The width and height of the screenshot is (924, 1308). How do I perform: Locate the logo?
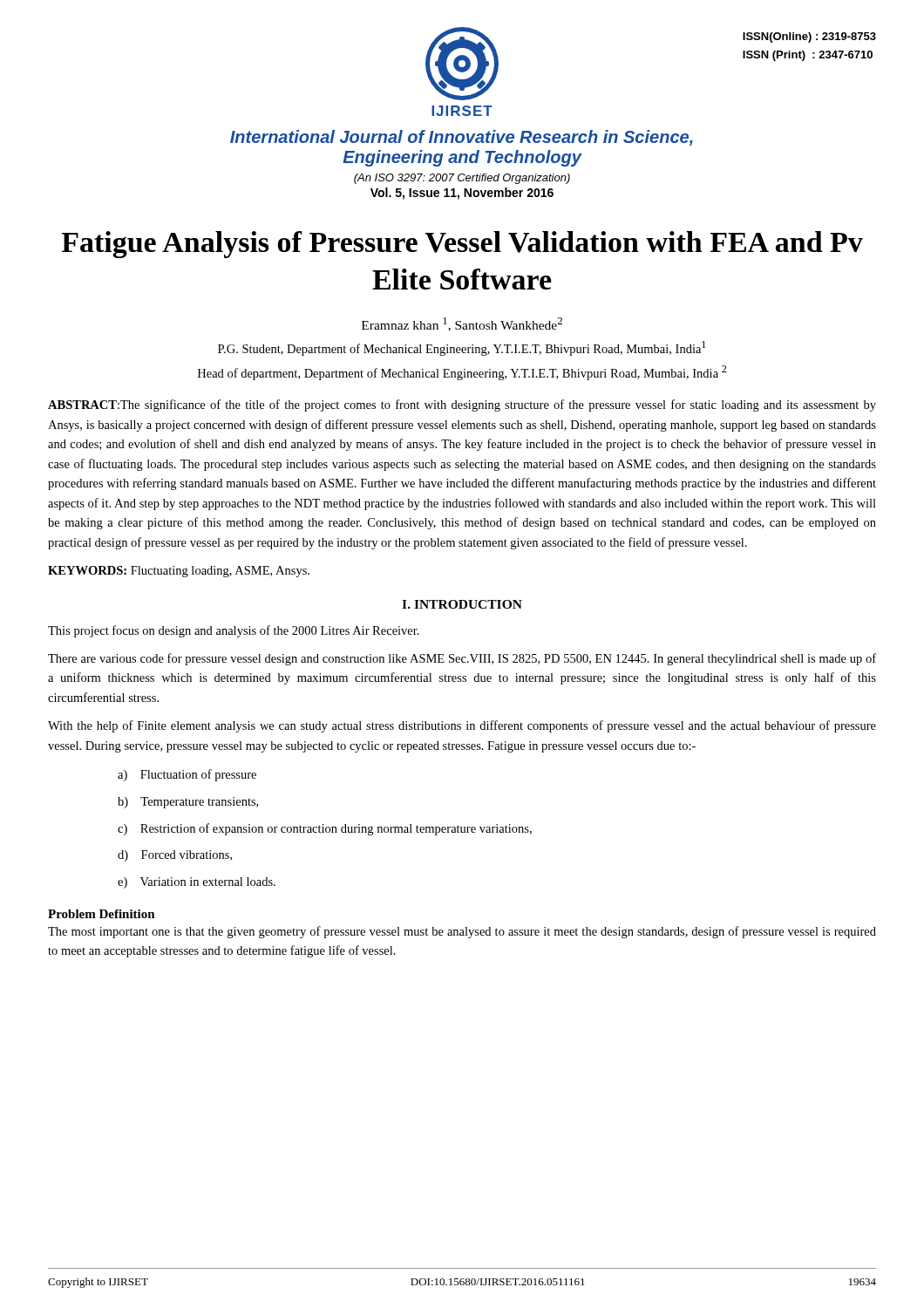pos(462,60)
